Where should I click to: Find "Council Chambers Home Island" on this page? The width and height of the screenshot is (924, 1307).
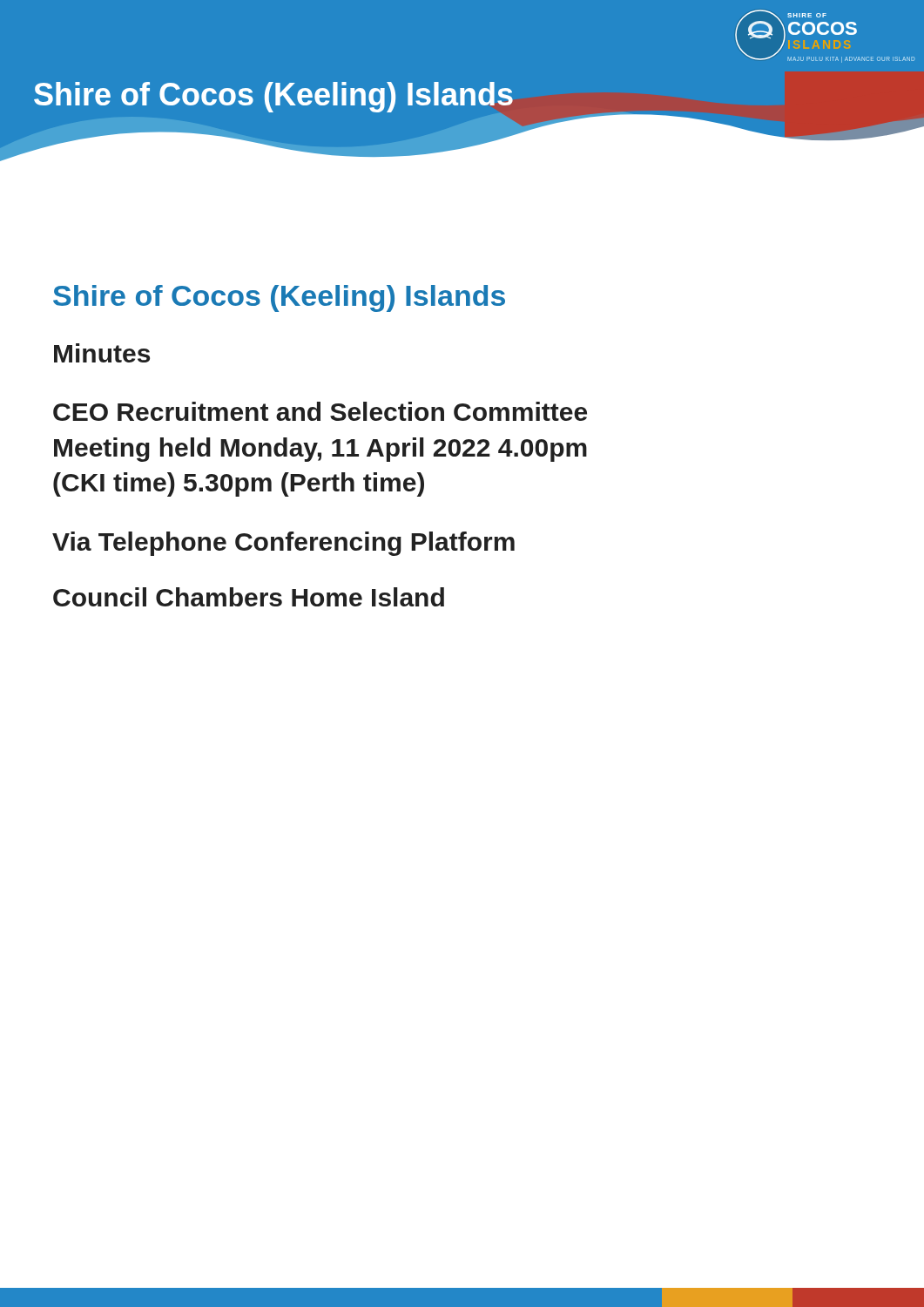coord(249,597)
